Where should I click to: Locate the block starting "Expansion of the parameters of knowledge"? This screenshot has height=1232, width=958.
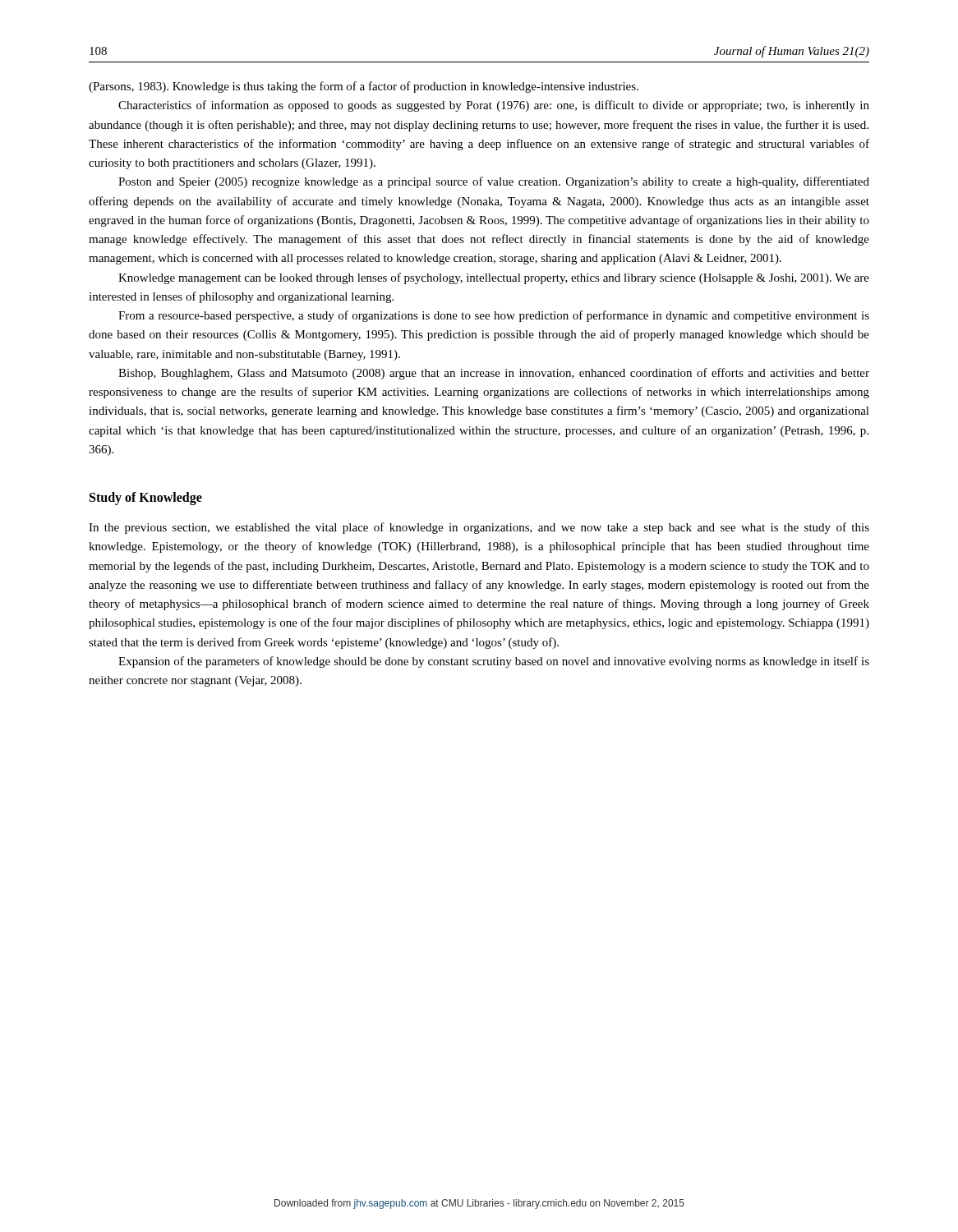tap(479, 671)
